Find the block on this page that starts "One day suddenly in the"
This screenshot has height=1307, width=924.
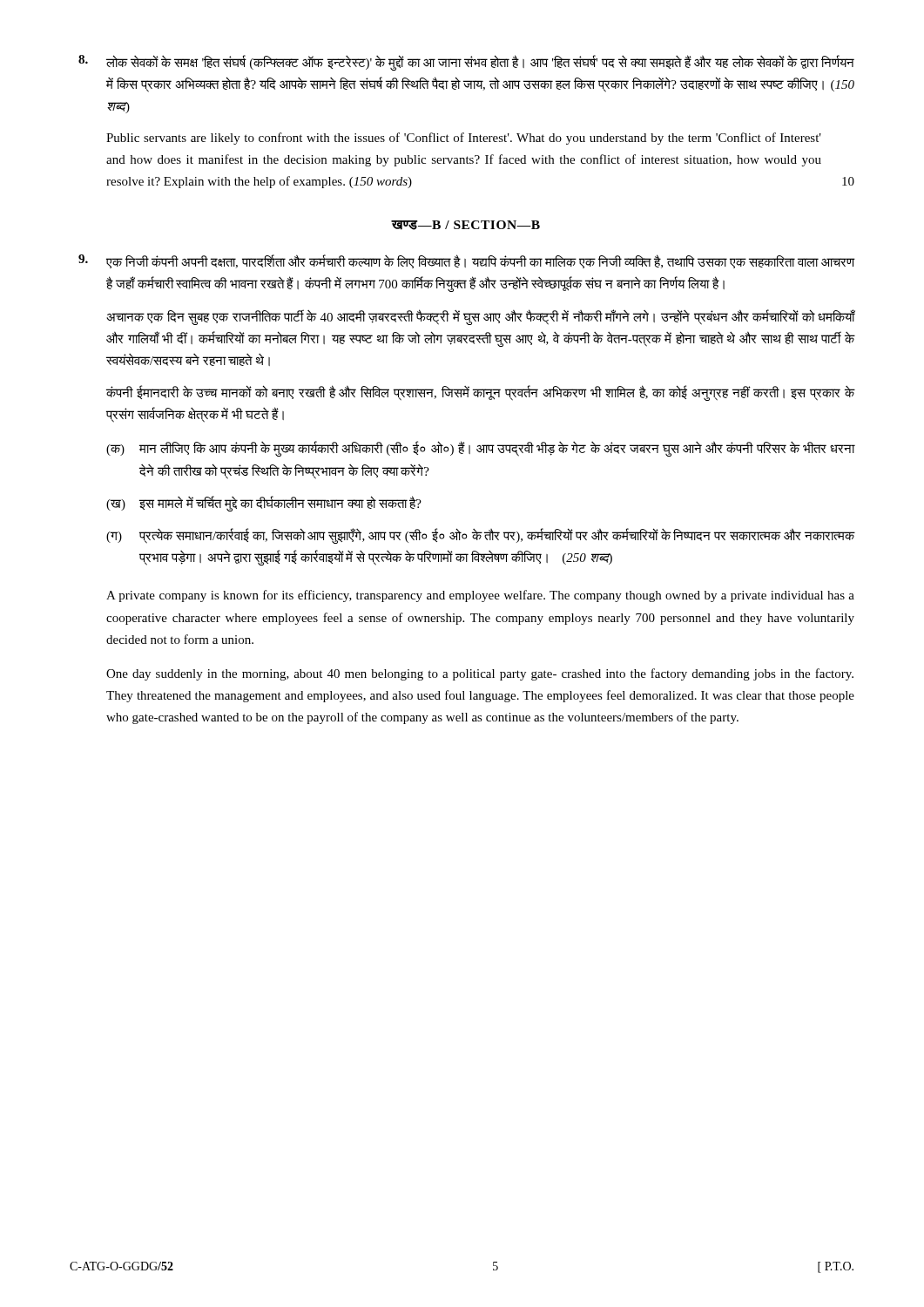pyautogui.click(x=480, y=695)
